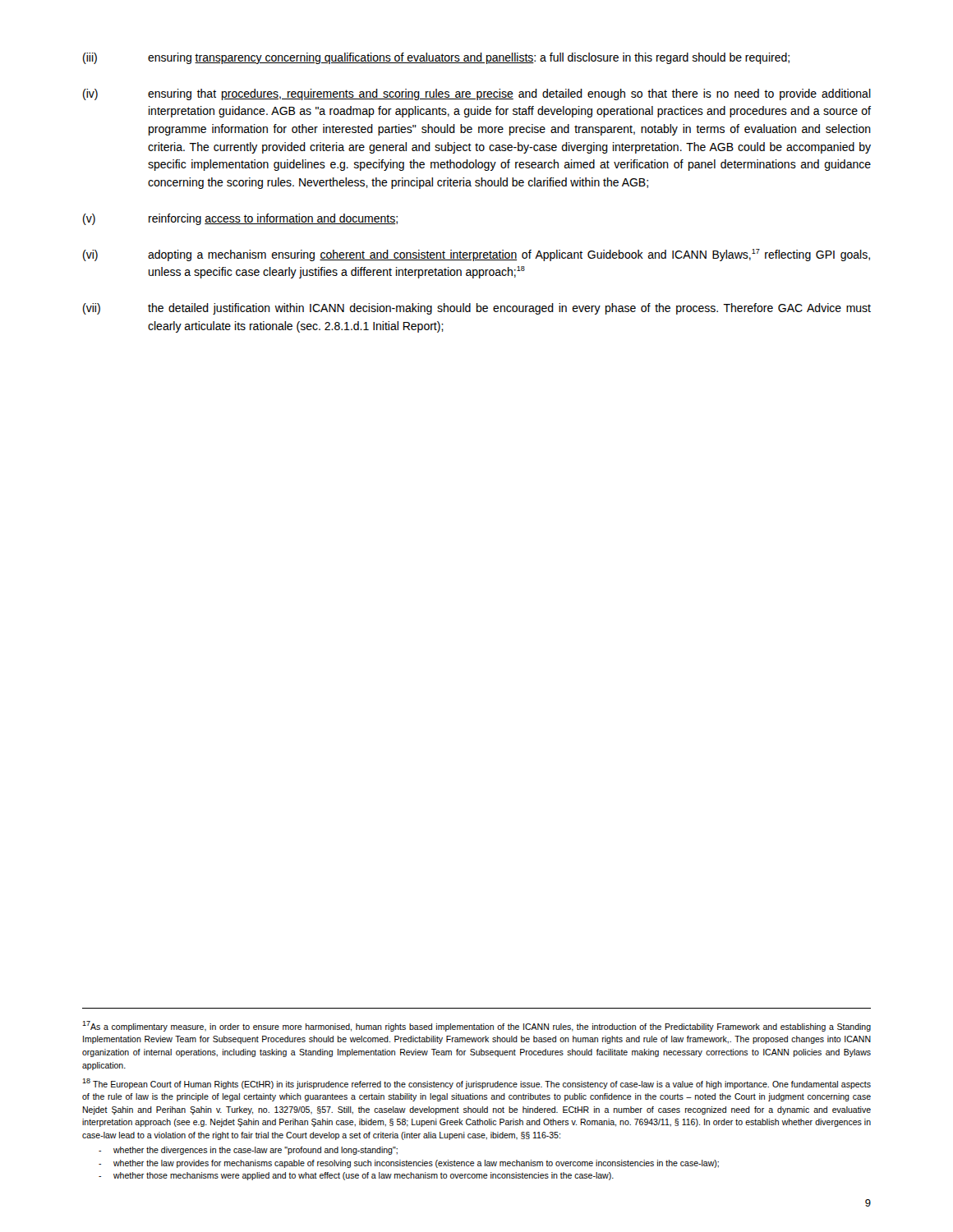Point to the text starting "(vii) the detailed justification within ICANN decision-making should"
Image resolution: width=953 pixels, height=1232 pixels.
click(x=476, y=317)
